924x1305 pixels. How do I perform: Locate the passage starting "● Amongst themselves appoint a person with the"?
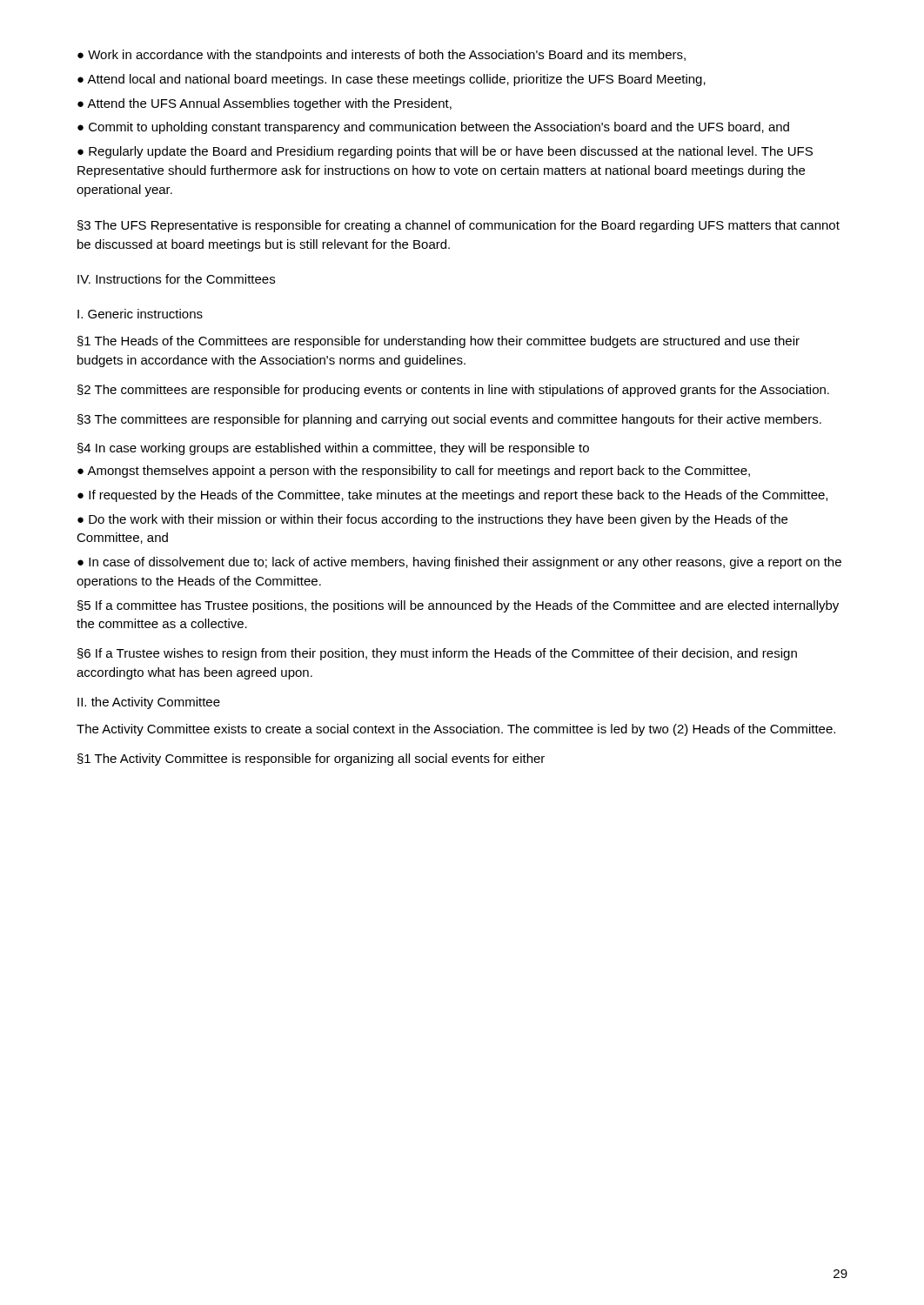414,470
